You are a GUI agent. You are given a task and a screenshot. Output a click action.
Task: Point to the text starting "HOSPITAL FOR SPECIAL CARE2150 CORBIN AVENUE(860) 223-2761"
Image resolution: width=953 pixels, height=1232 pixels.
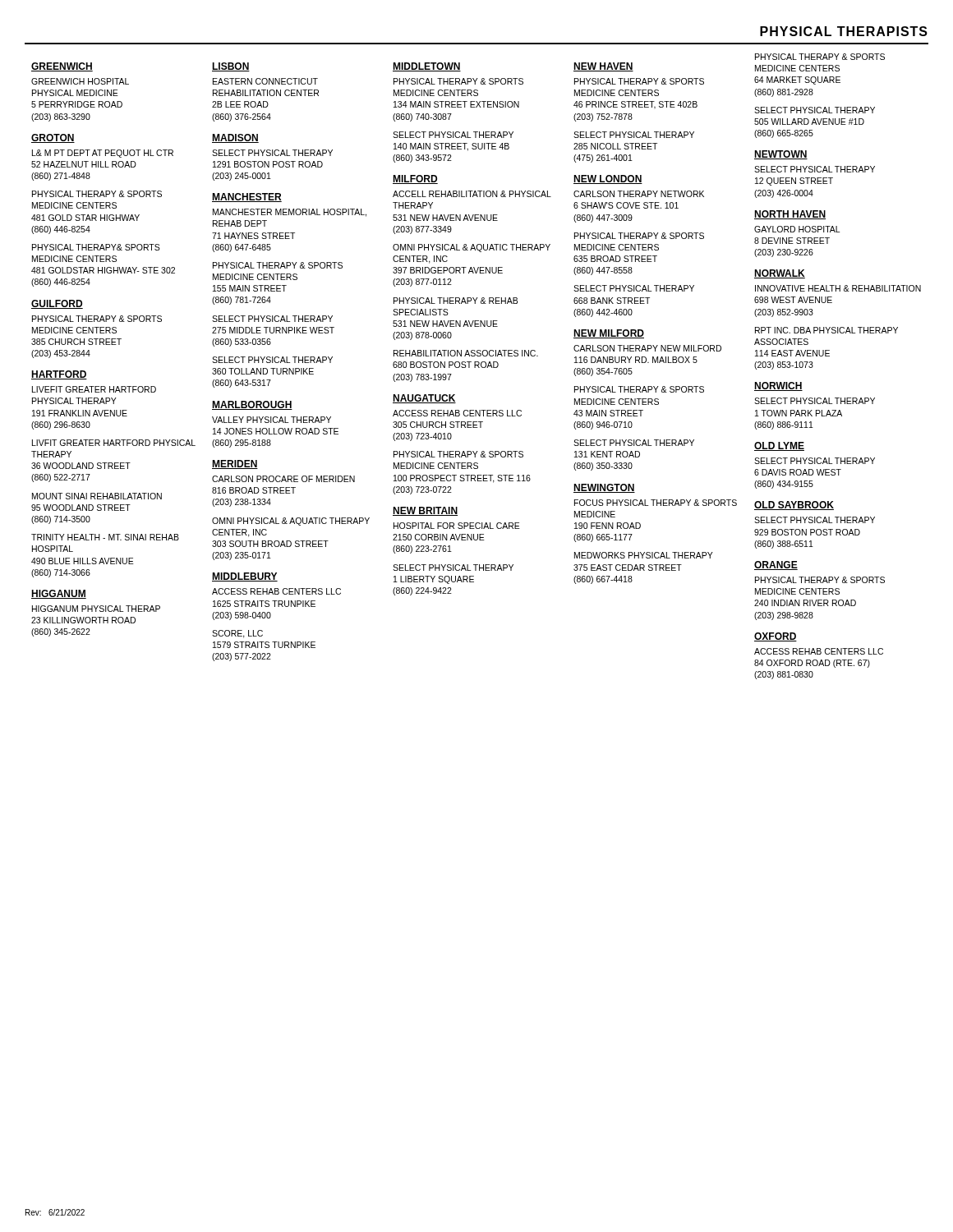456,537
